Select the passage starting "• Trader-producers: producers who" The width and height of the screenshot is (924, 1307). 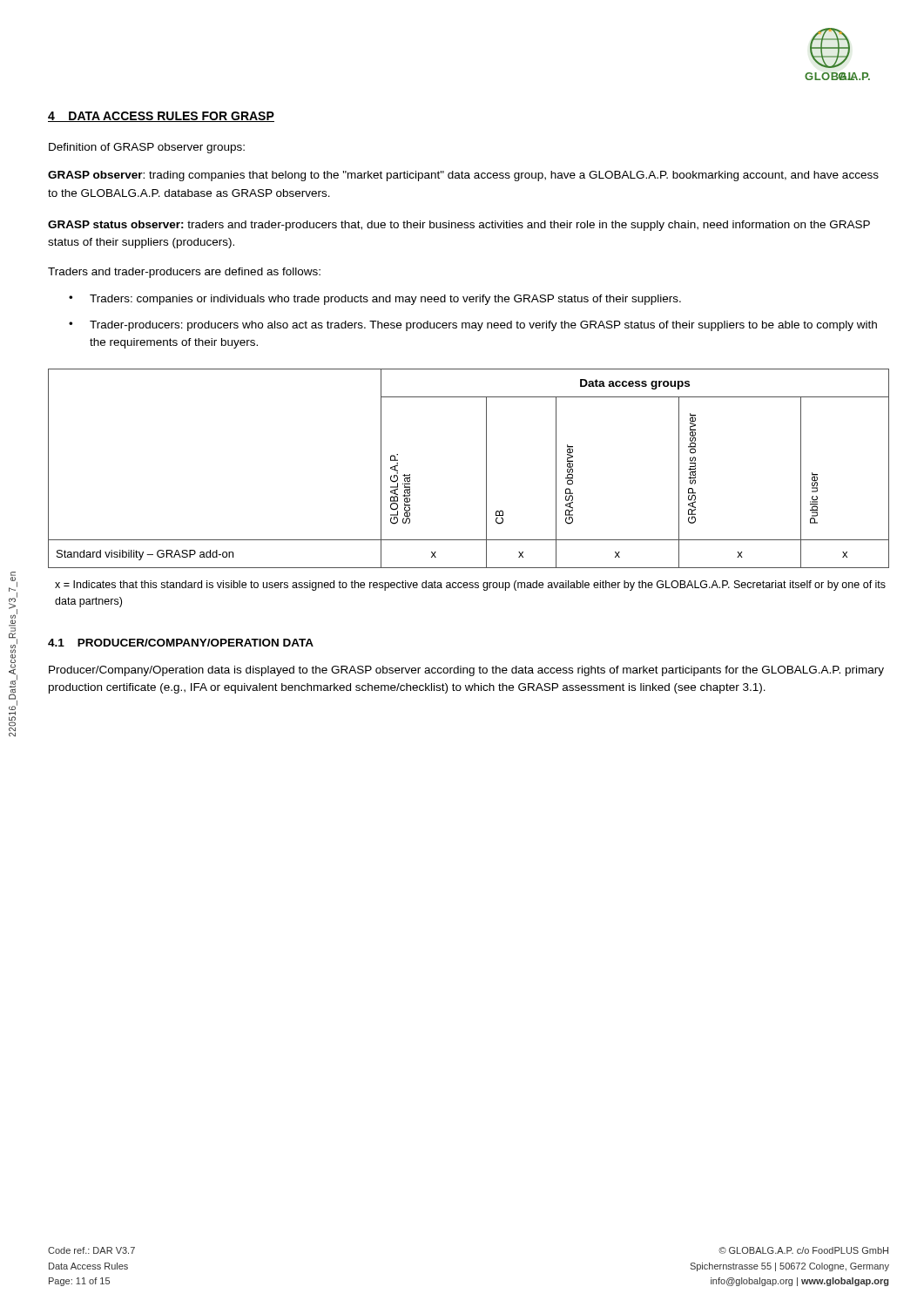[x=479, y=334]
